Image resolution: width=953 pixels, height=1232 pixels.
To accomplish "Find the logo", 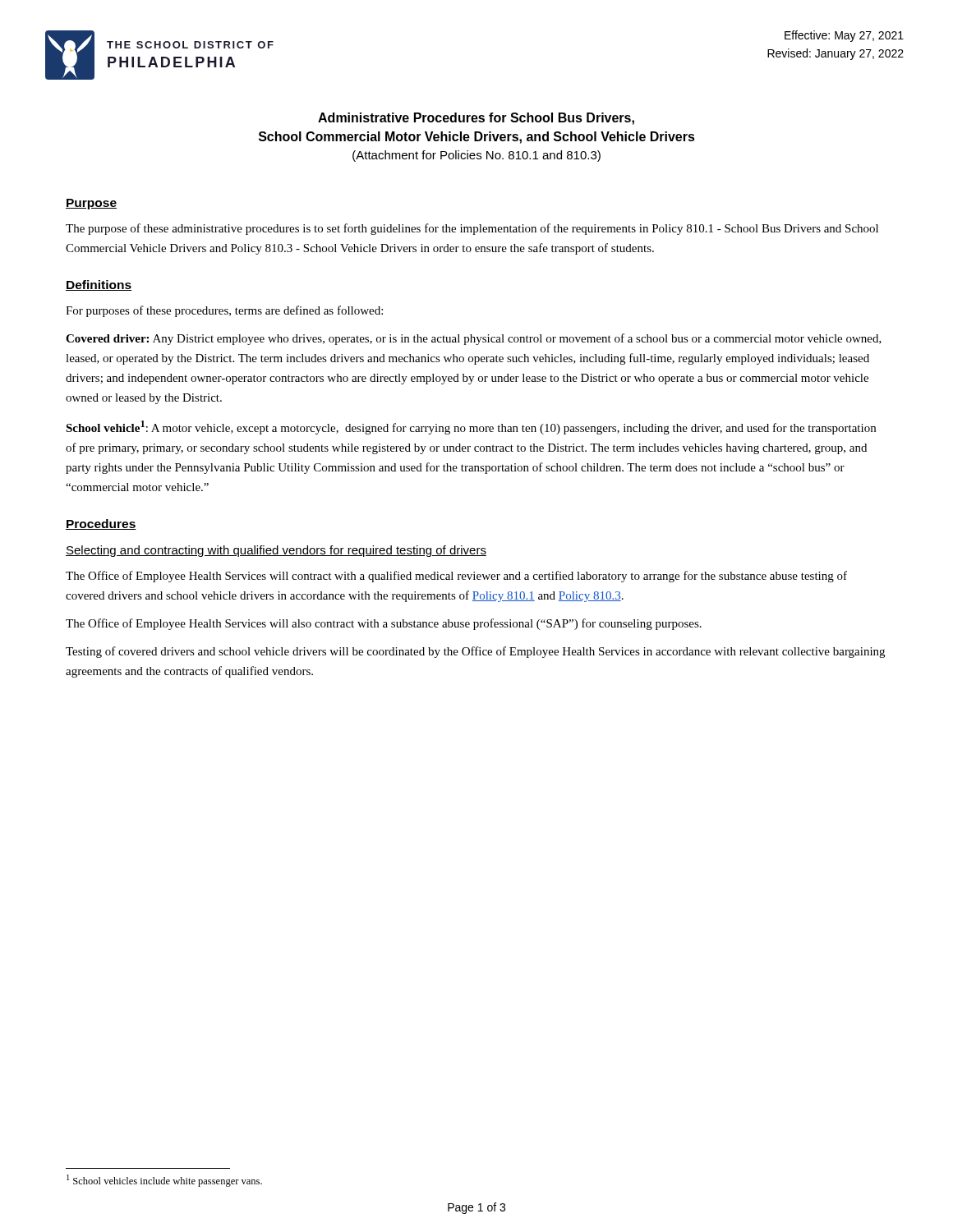I will [158, 55].
